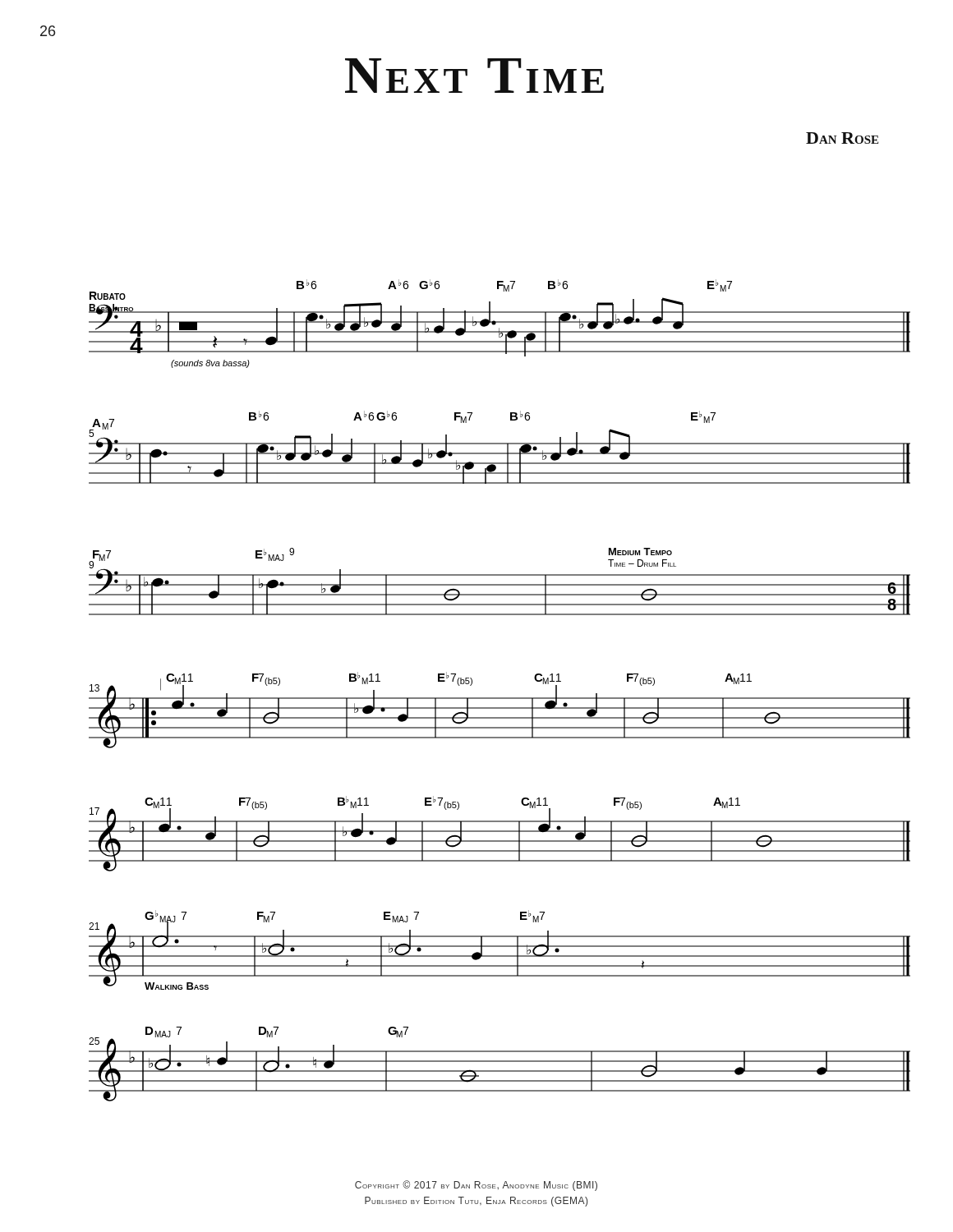Select the text starting "Next Time"
Screen dimensions: 1232x953
(x=476, y=76)
